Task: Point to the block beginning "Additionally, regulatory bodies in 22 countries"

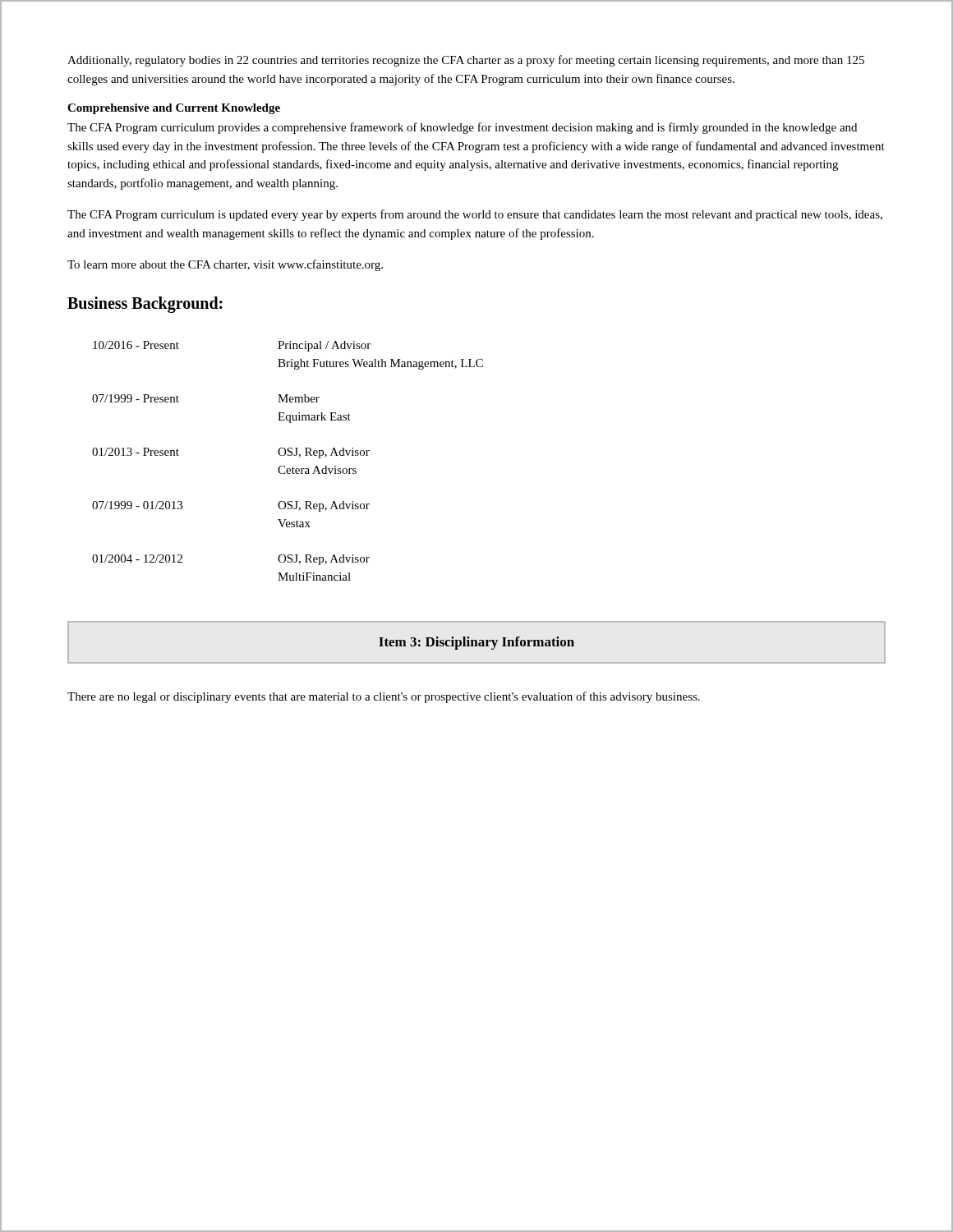Action: click(466, 69)
